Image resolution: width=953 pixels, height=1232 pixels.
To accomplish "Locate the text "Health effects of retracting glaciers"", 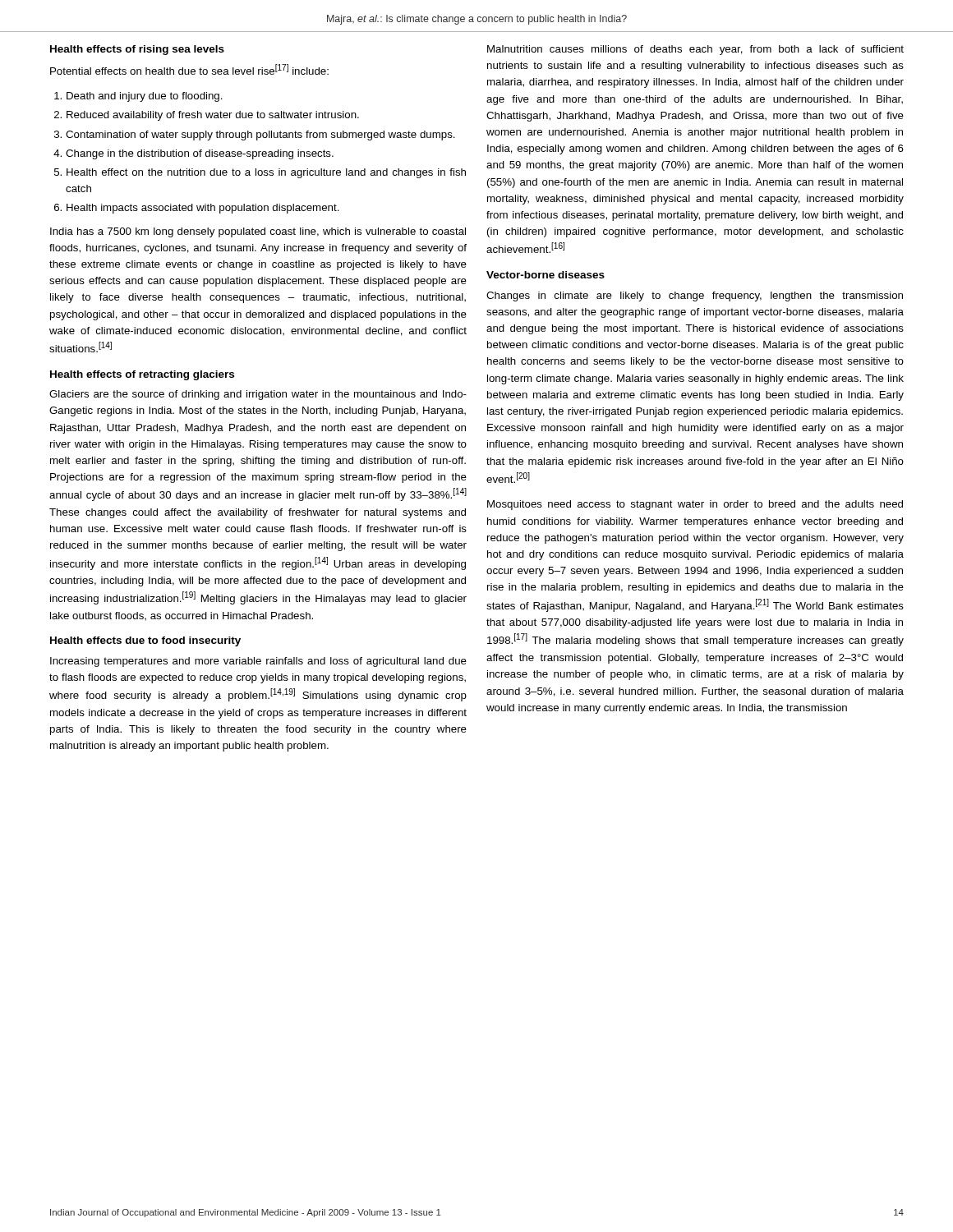I will click(142, 374).
